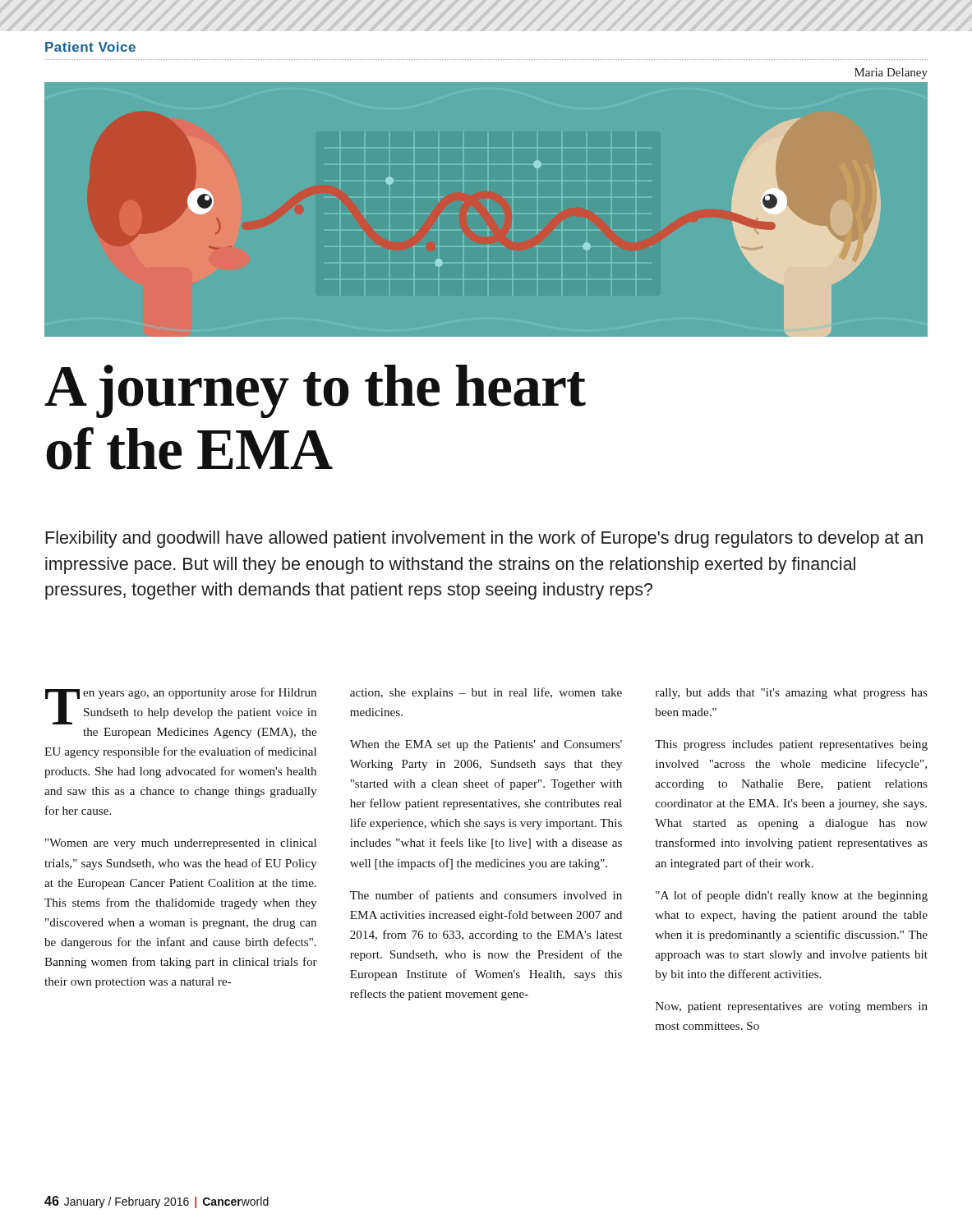972x1232 pixels.
Task: Where is the title that starts "A journey to the heartof the"?
Action: point(435,418)
